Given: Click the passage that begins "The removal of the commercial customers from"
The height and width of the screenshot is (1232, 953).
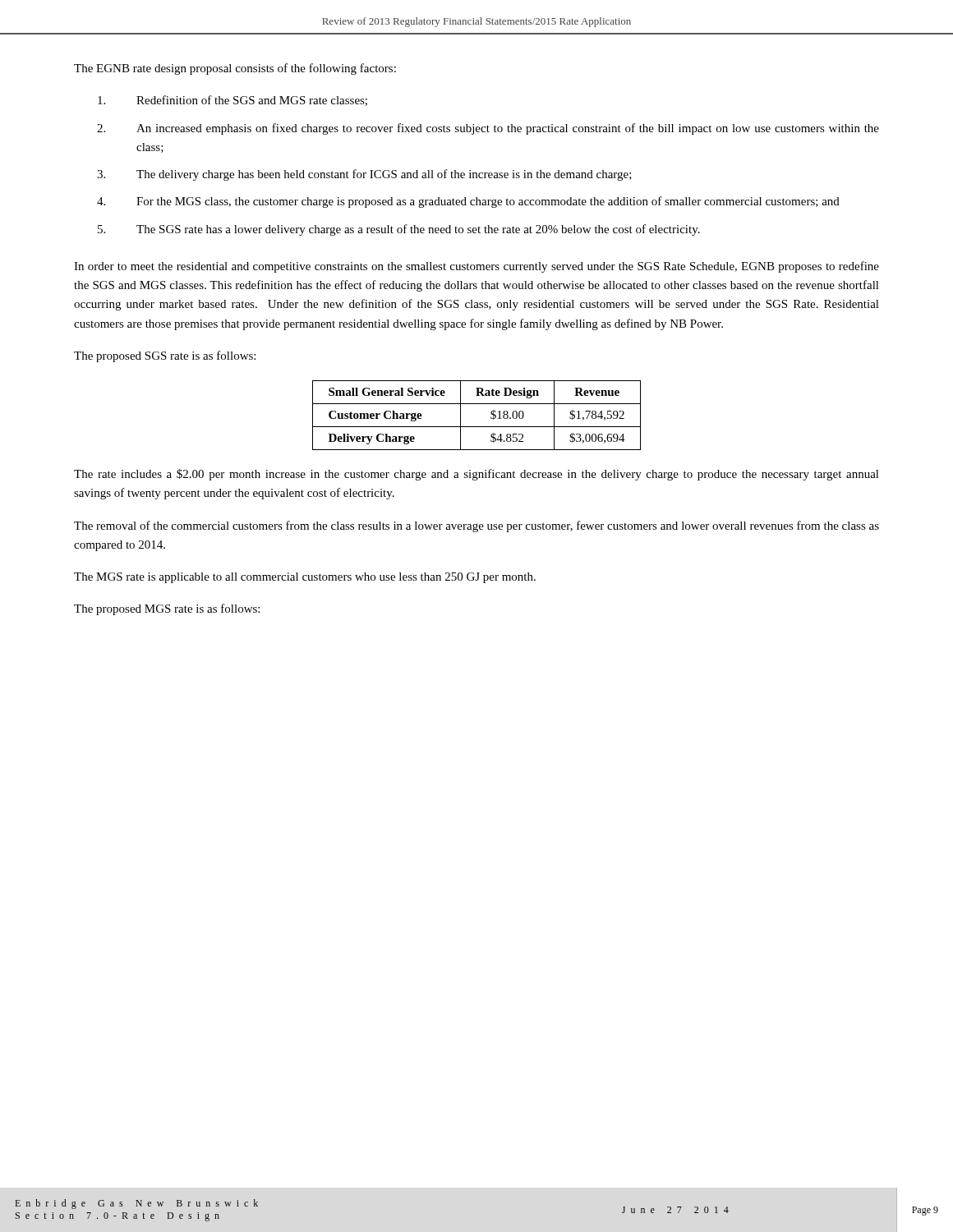Looking at the screenshot, I should (x=476, y=535).
